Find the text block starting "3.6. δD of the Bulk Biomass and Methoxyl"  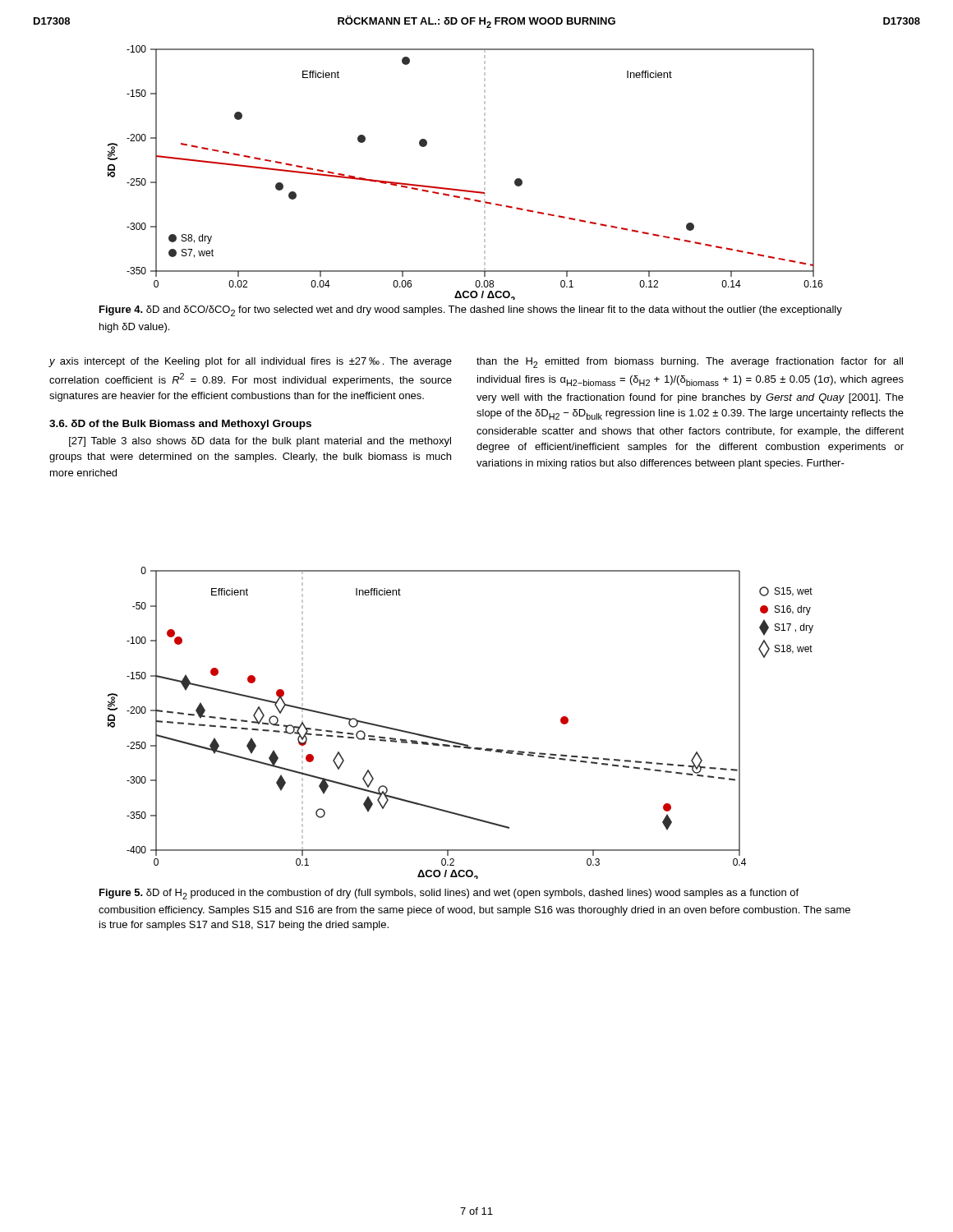click(181, 423)
